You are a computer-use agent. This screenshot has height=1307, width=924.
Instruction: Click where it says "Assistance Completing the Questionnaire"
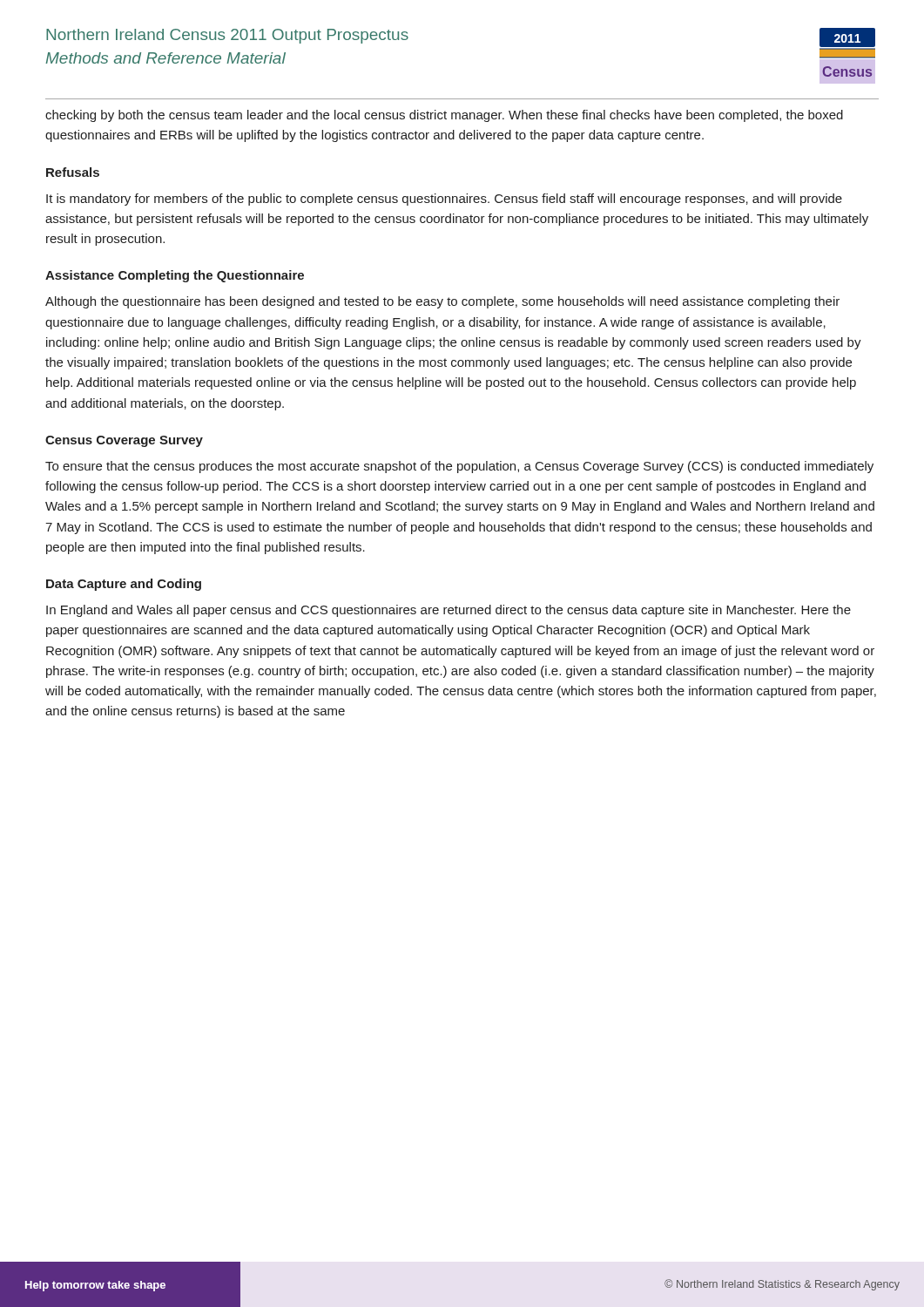(x=175, y=275)
